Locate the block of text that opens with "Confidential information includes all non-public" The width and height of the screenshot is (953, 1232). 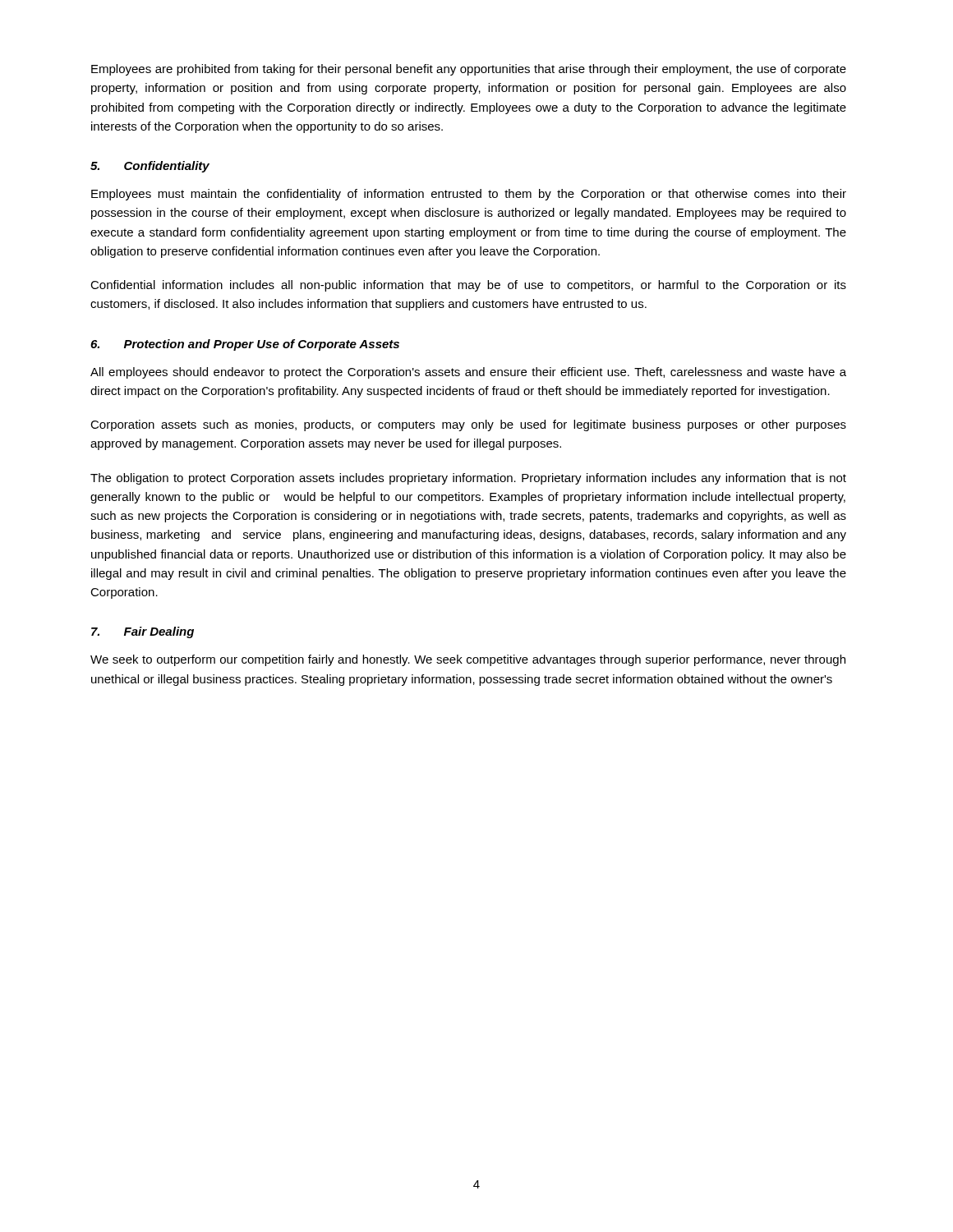(468, 294)
